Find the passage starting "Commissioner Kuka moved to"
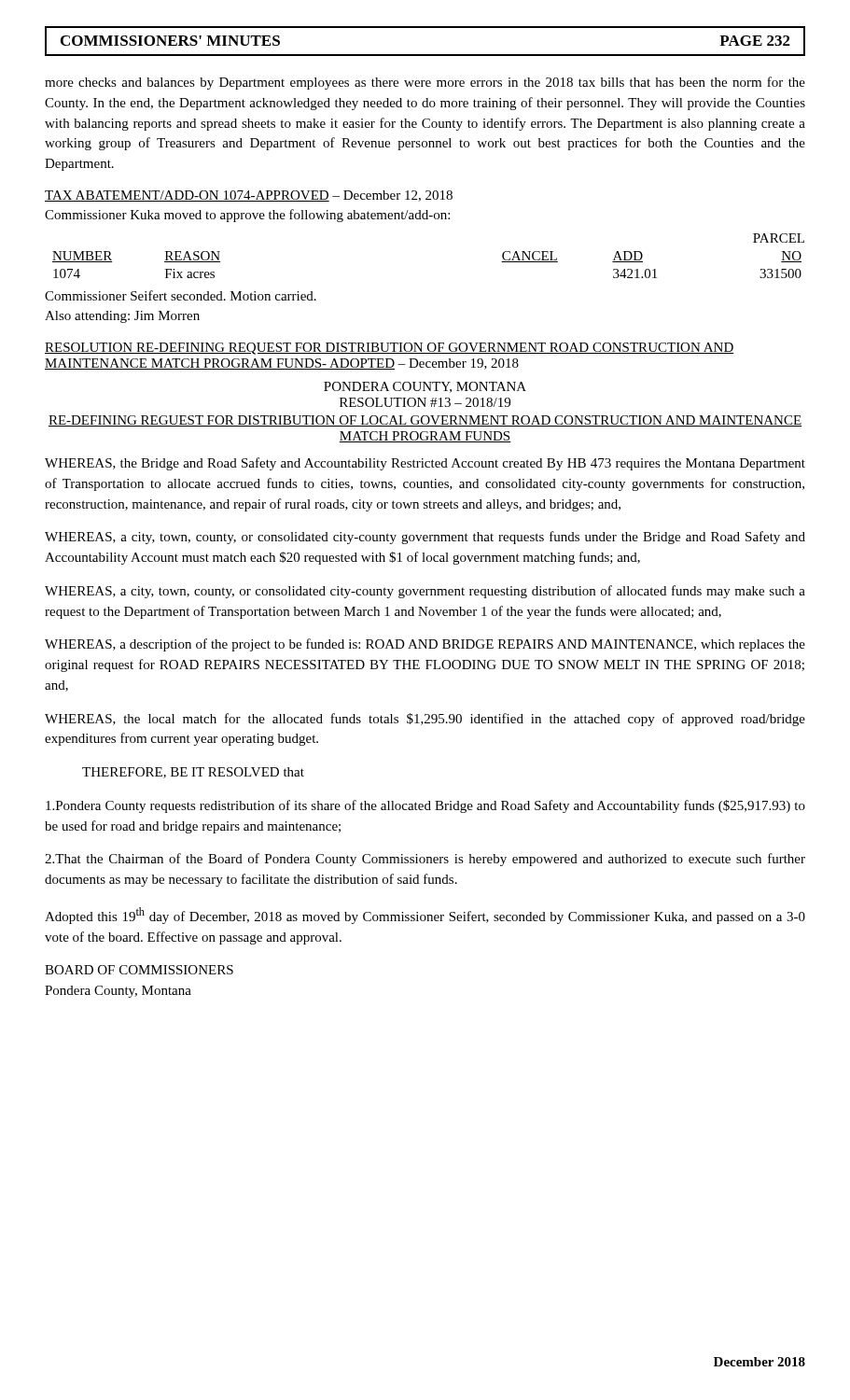The width and height of the screenshot is (850, 1400). [x=248, y=214]
